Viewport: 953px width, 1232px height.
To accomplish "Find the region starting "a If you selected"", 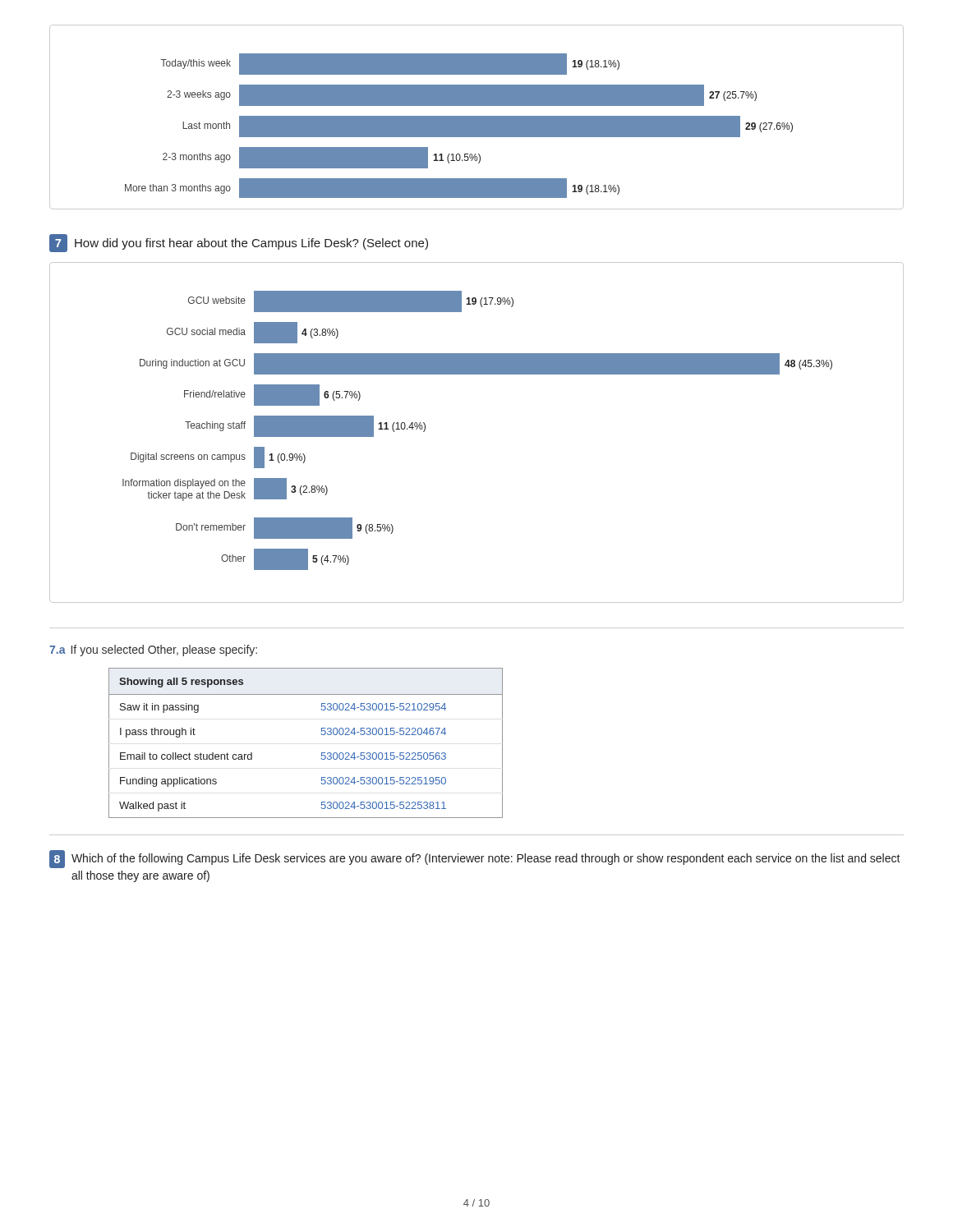I will coord(154,650).
